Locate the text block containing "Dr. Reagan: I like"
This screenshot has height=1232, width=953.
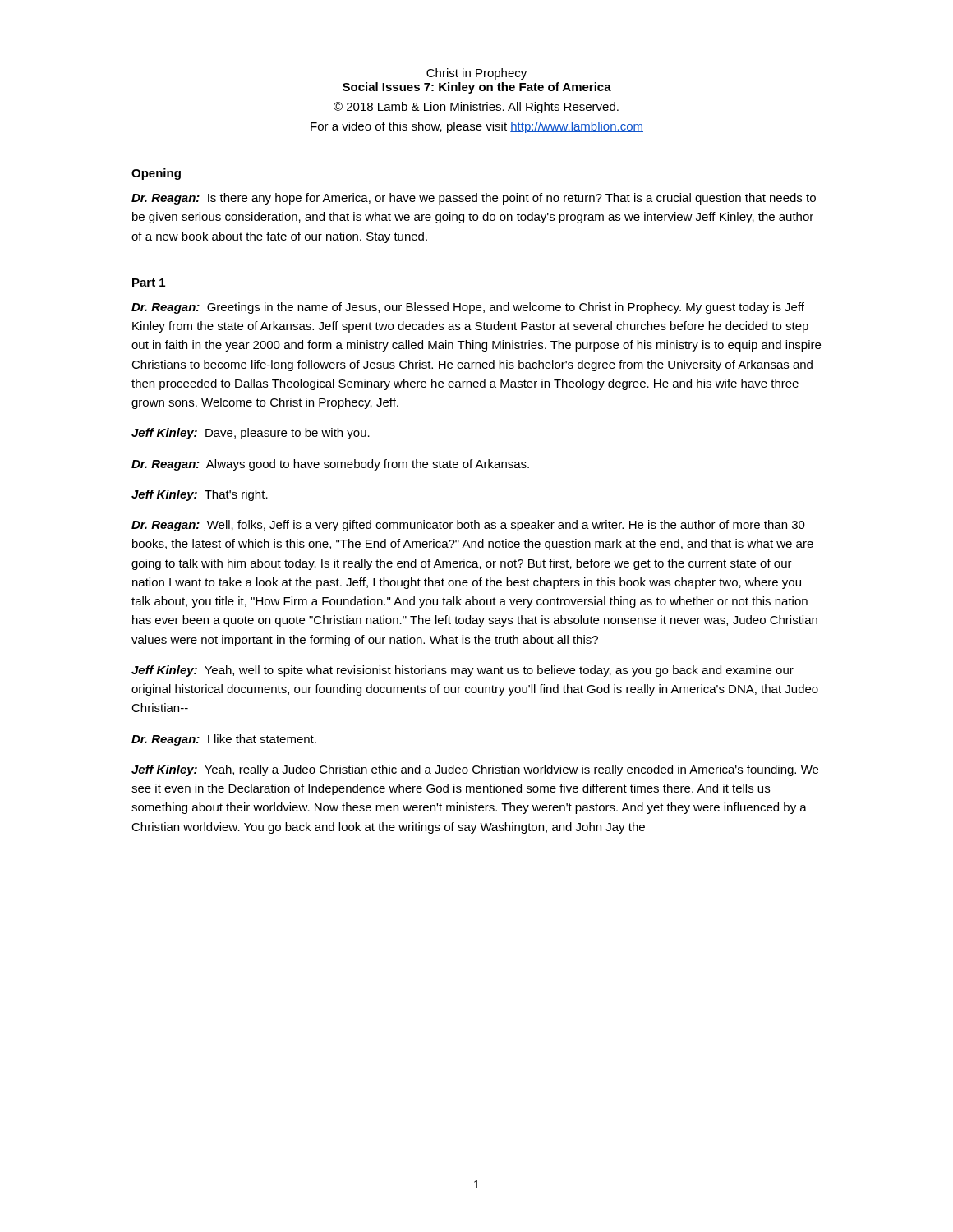click(224, 738)
